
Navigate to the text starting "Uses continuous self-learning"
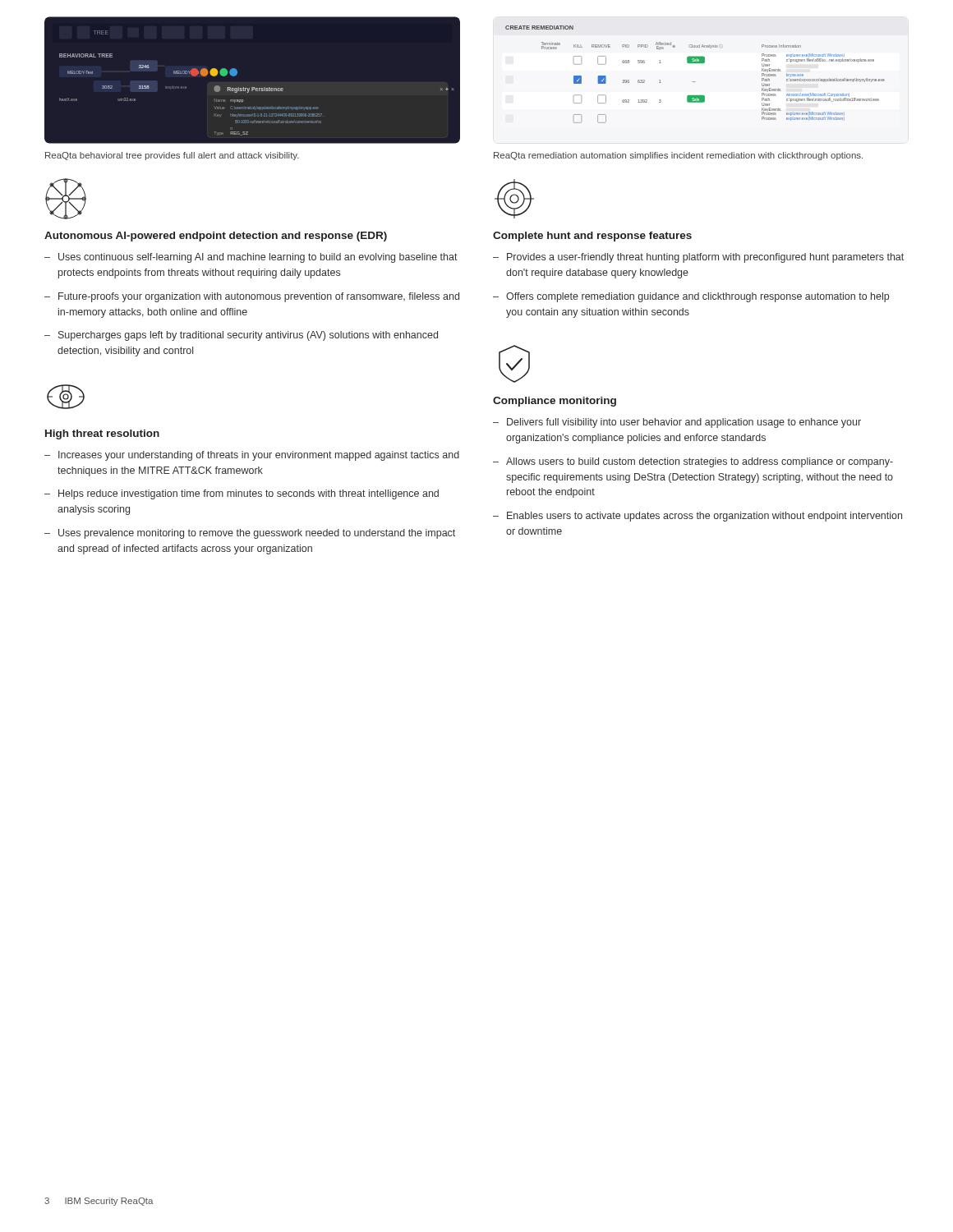tap(257, 265)
